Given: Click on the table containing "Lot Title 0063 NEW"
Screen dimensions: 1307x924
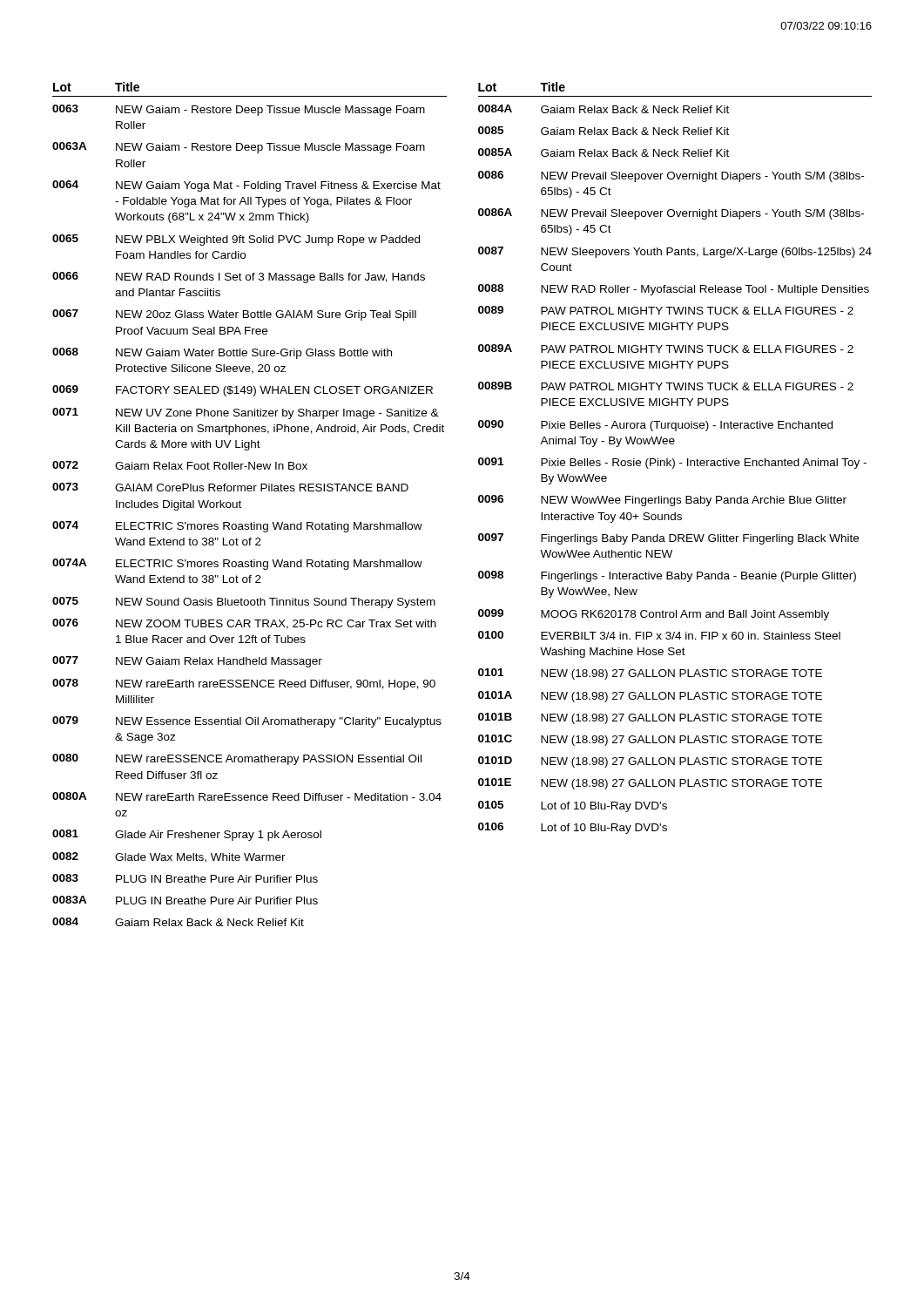Looking at the screenshot, I should click(x=249, y=509).
